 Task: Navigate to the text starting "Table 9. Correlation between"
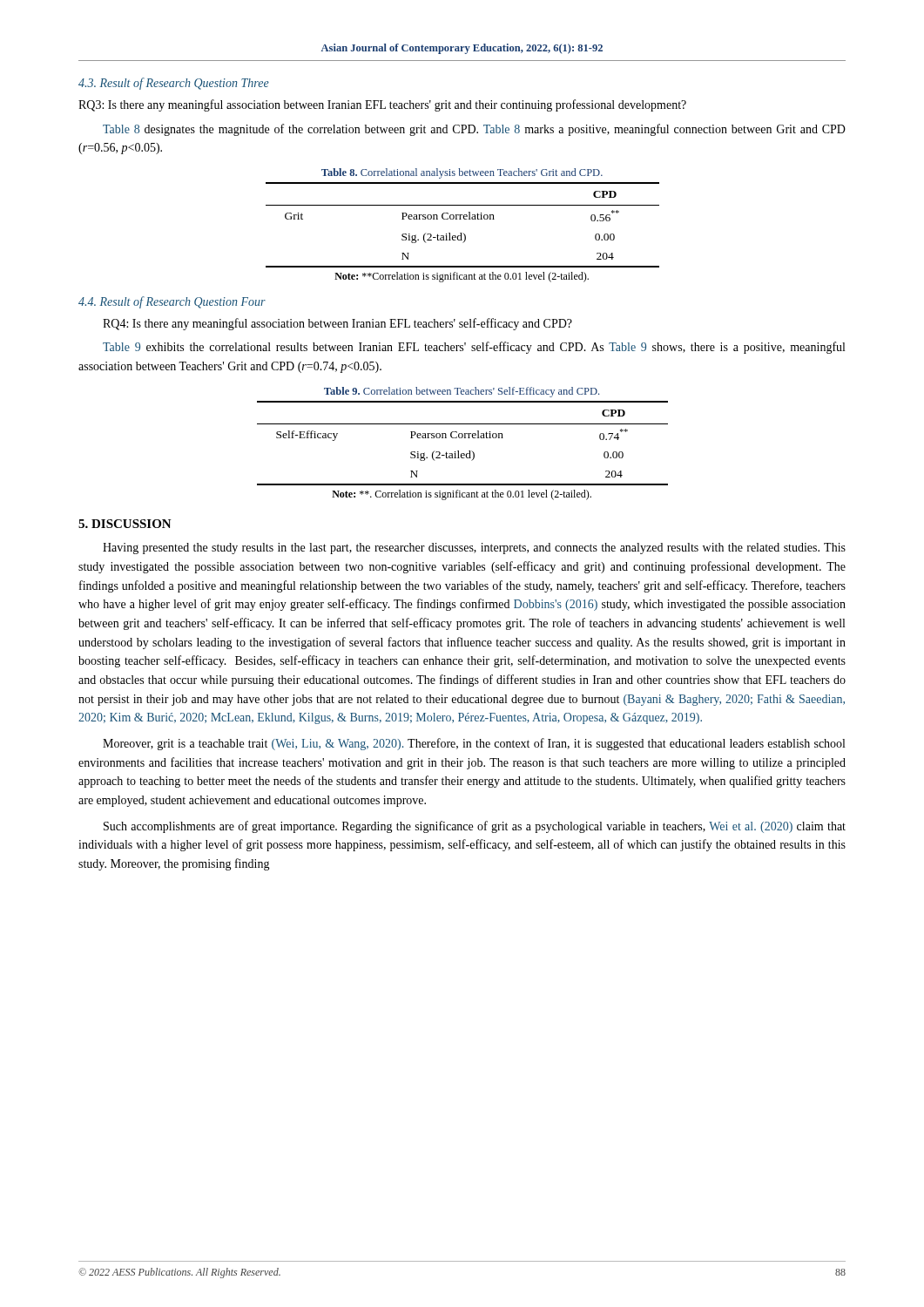tap(462, 391)
